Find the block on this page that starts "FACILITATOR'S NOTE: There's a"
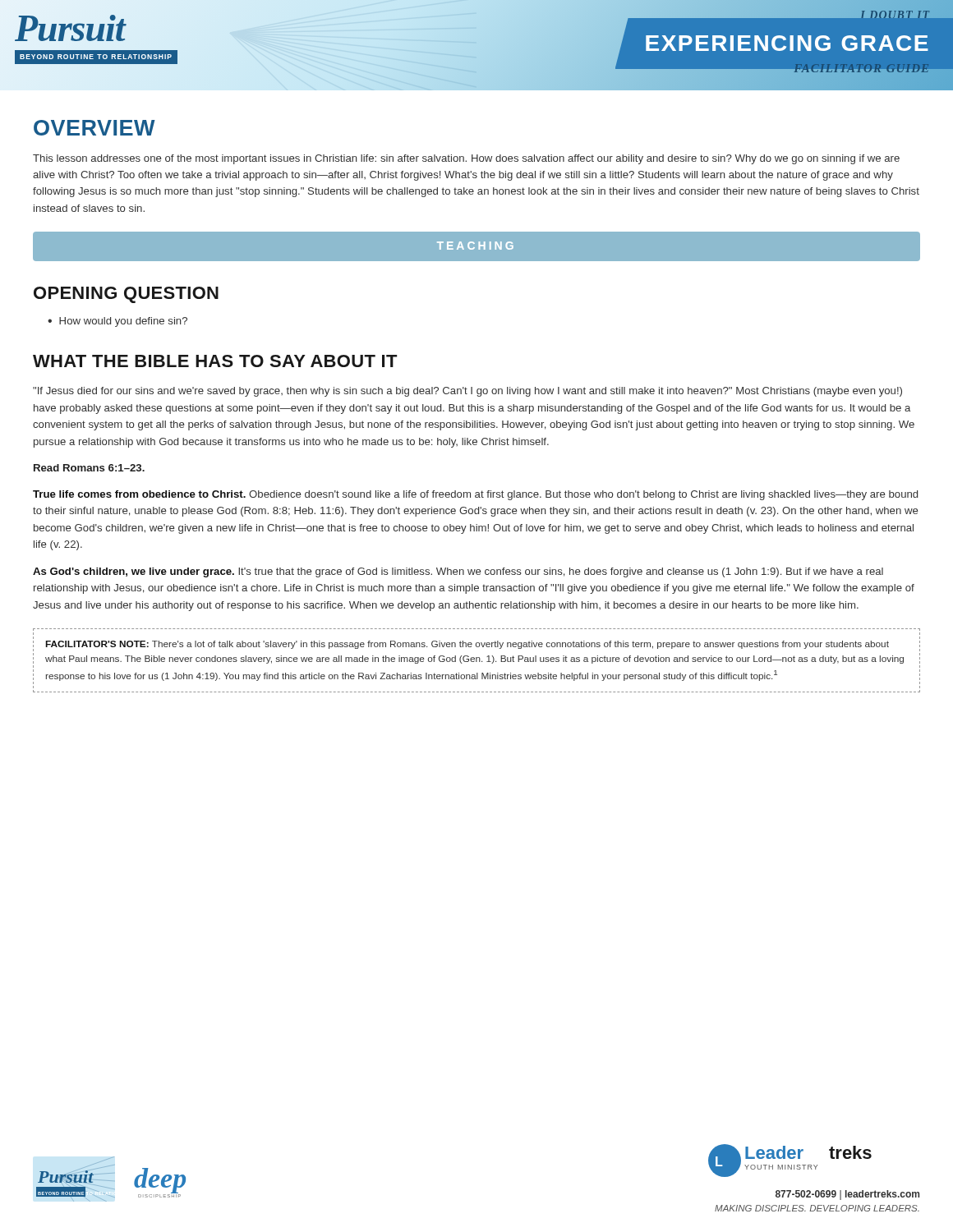Image resolution: width=953 pixels, height=1232 pixels. (475, 660)
